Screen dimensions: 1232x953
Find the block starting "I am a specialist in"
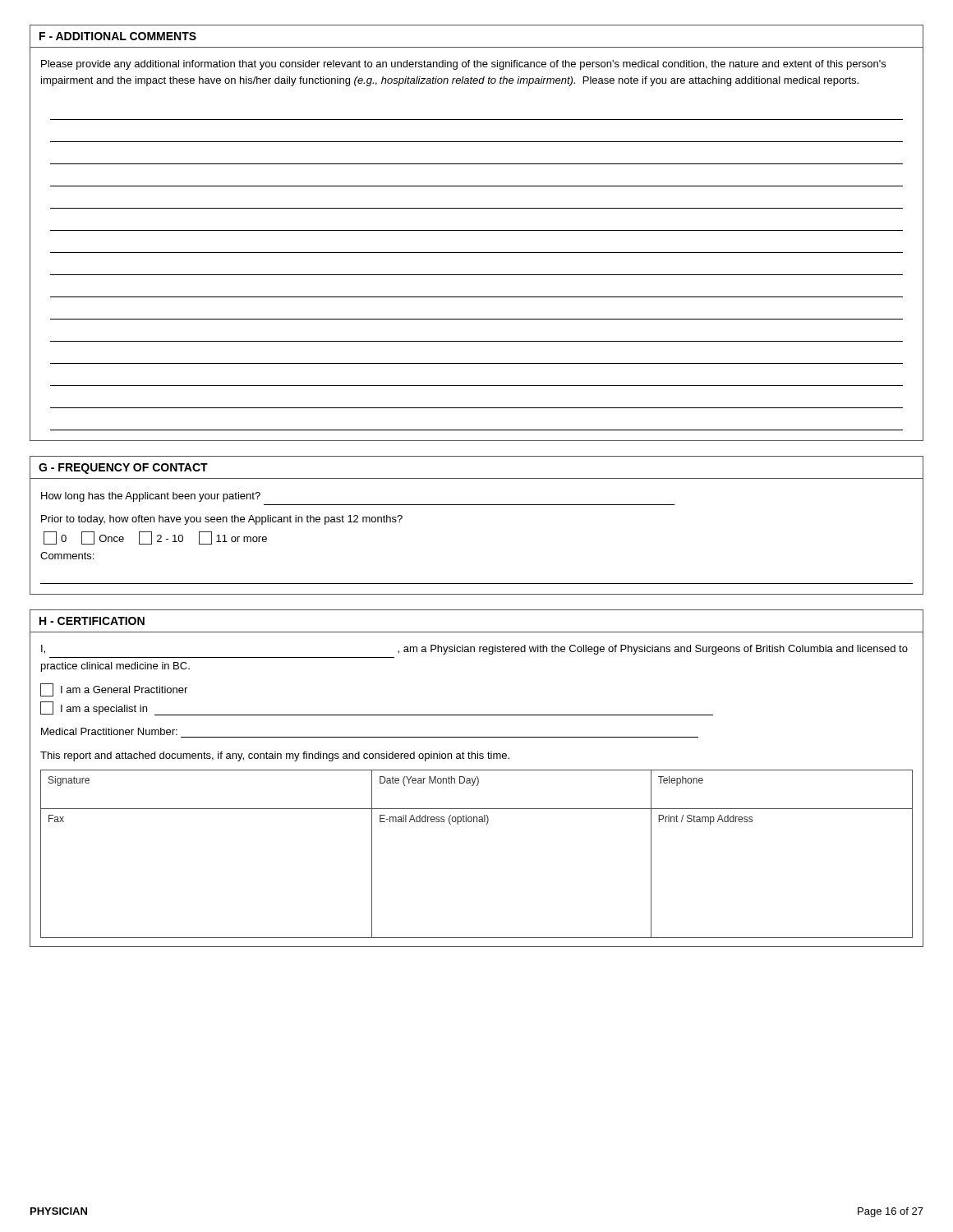[x=377, y=708]
